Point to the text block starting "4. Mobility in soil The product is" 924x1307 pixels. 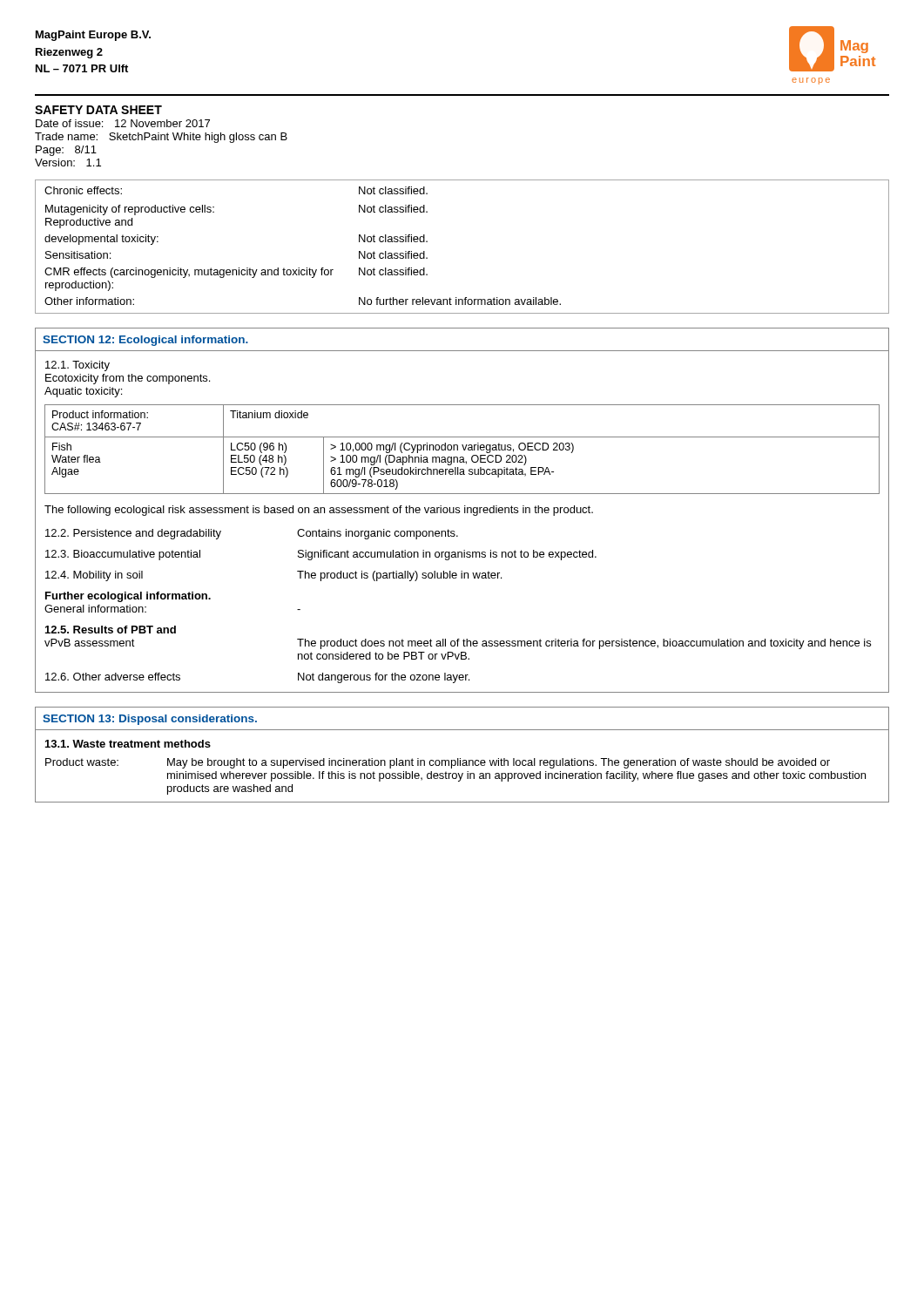coord(95,576)
